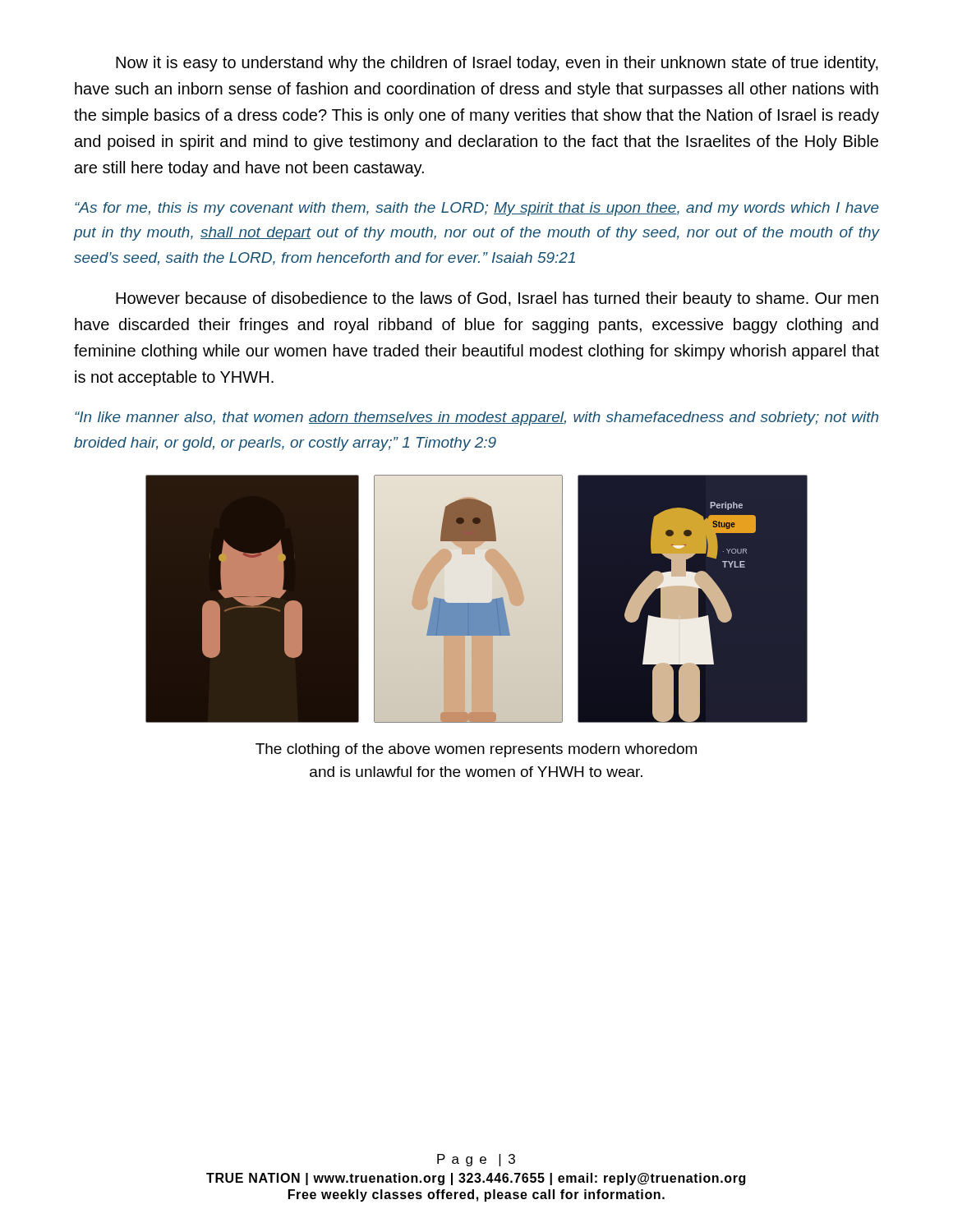
Task: Locate the caption
Action: click(476, 760)
